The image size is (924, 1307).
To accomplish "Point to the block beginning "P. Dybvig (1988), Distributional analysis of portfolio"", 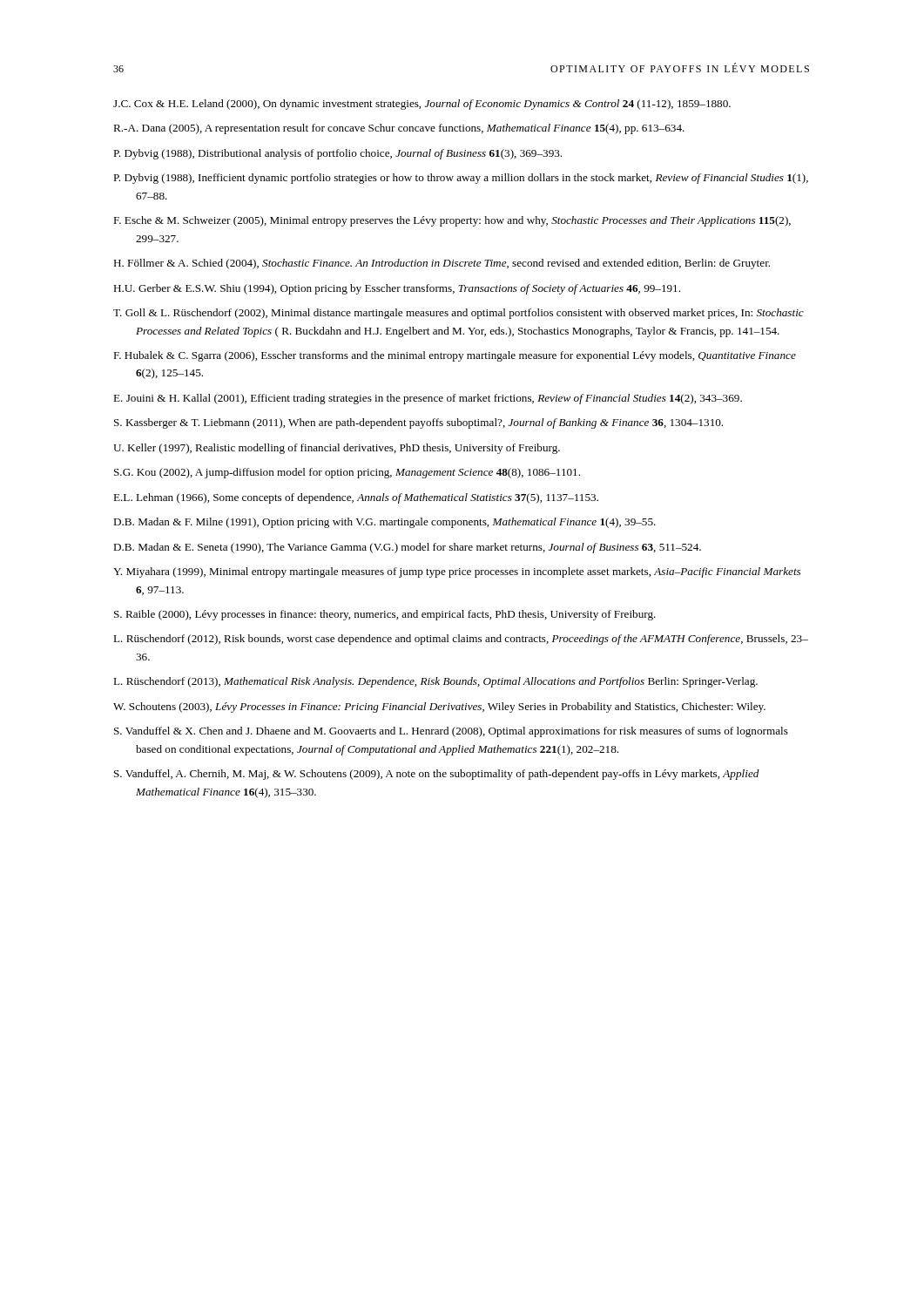I will click(338, 153).
